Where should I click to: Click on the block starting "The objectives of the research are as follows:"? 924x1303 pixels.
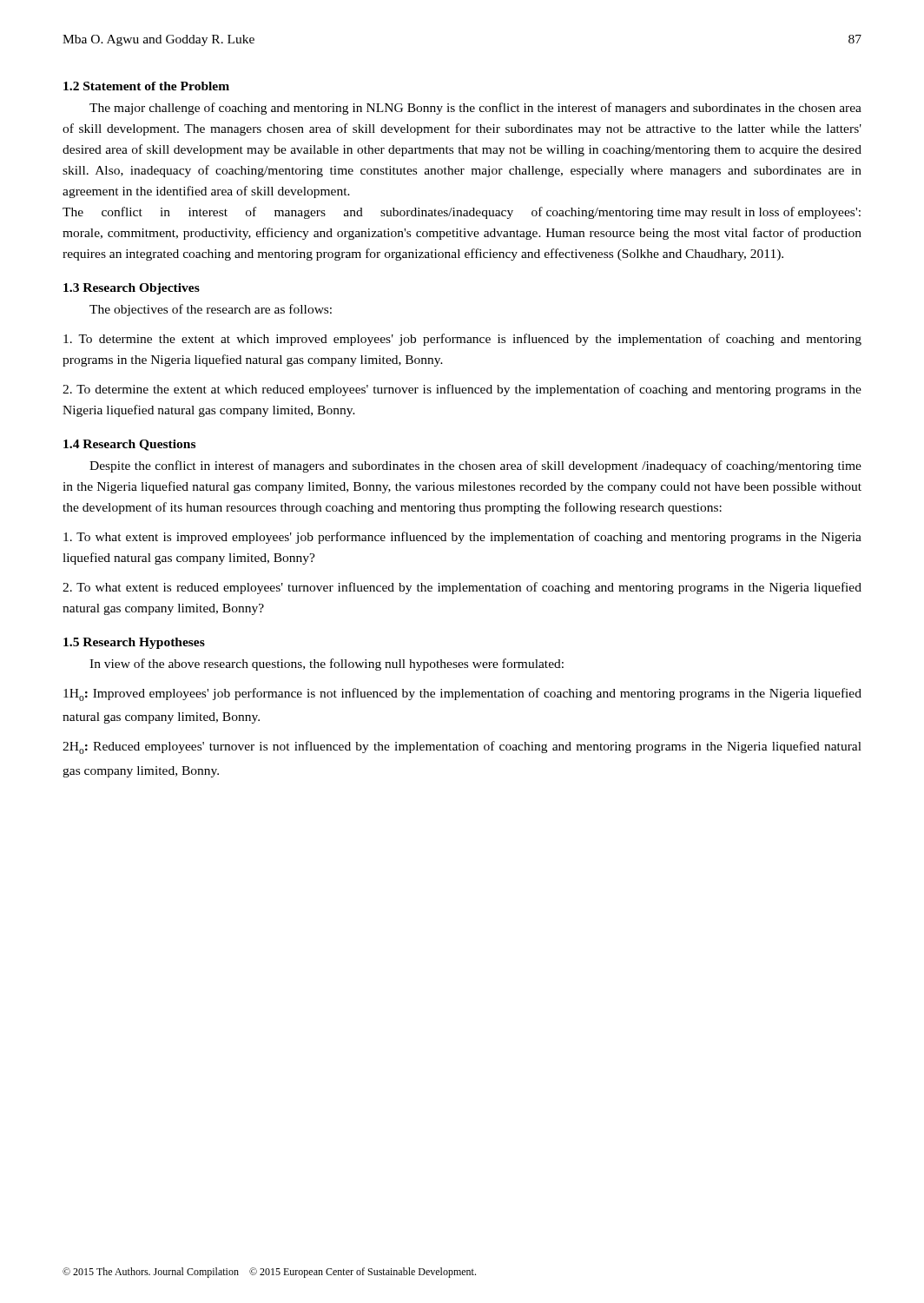(211, 309)
